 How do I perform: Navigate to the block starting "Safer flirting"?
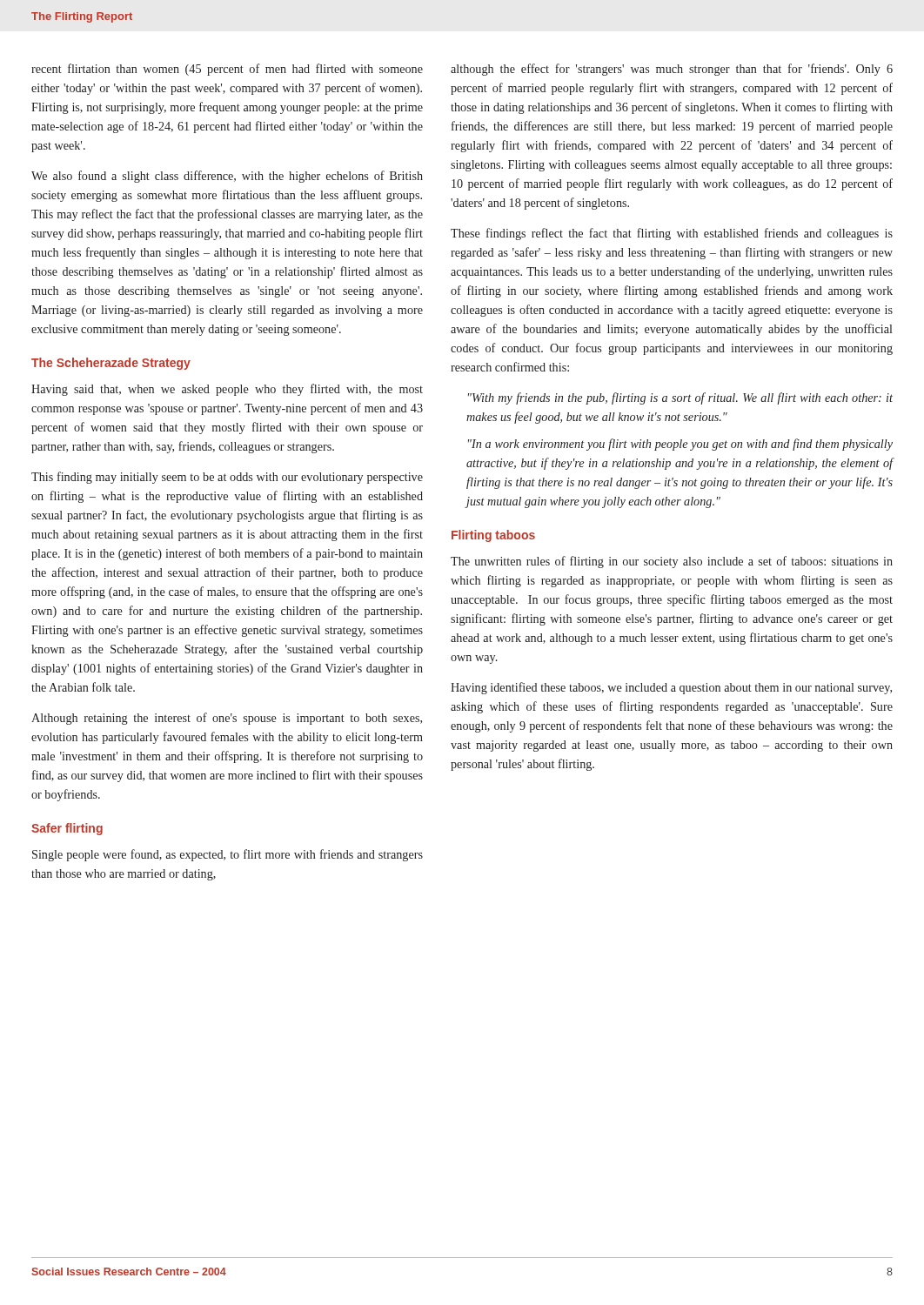[x=67, y=828]
